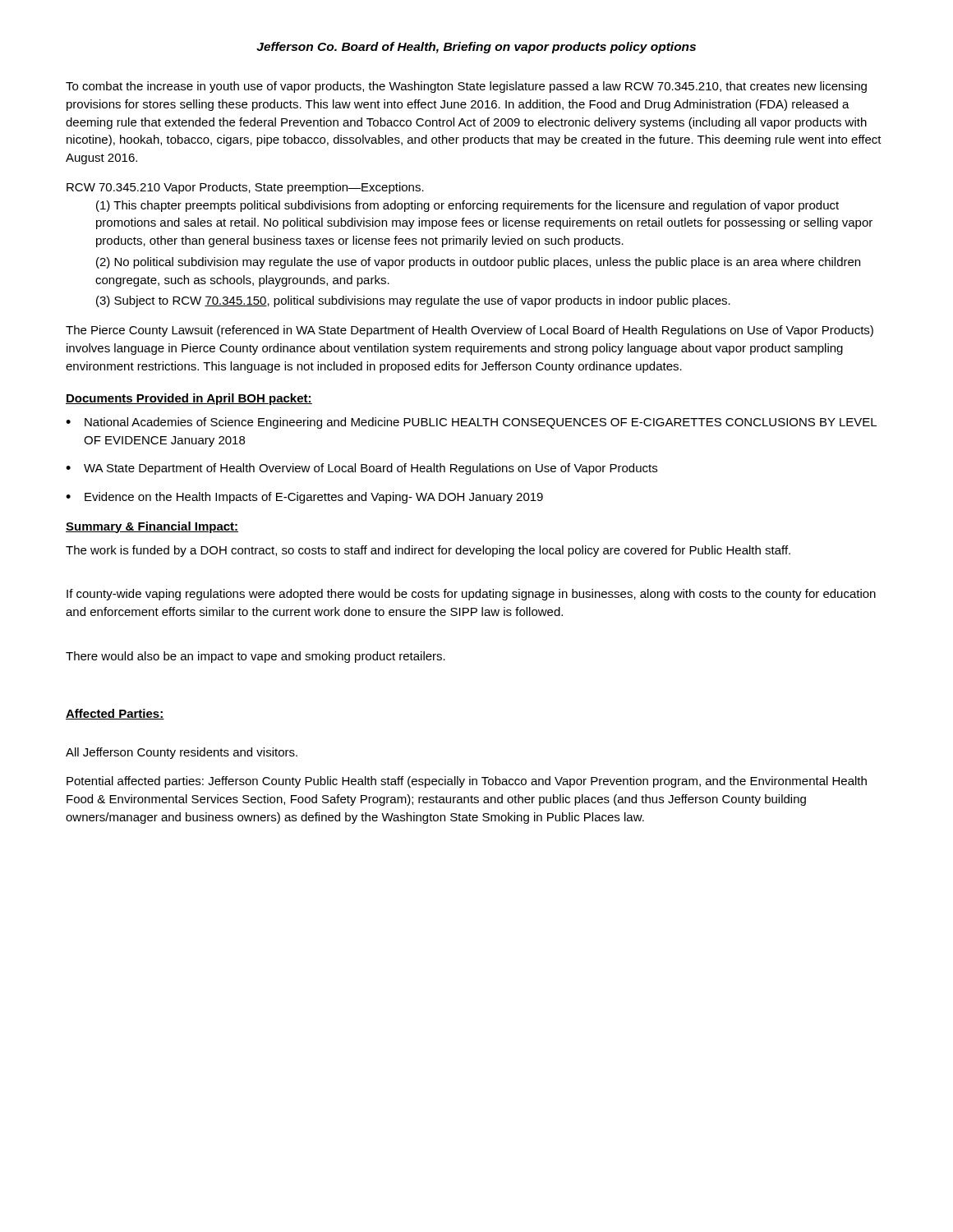Select the text block that says "If county-wide vaping regulations were adopted there would"

coord(471,603)
